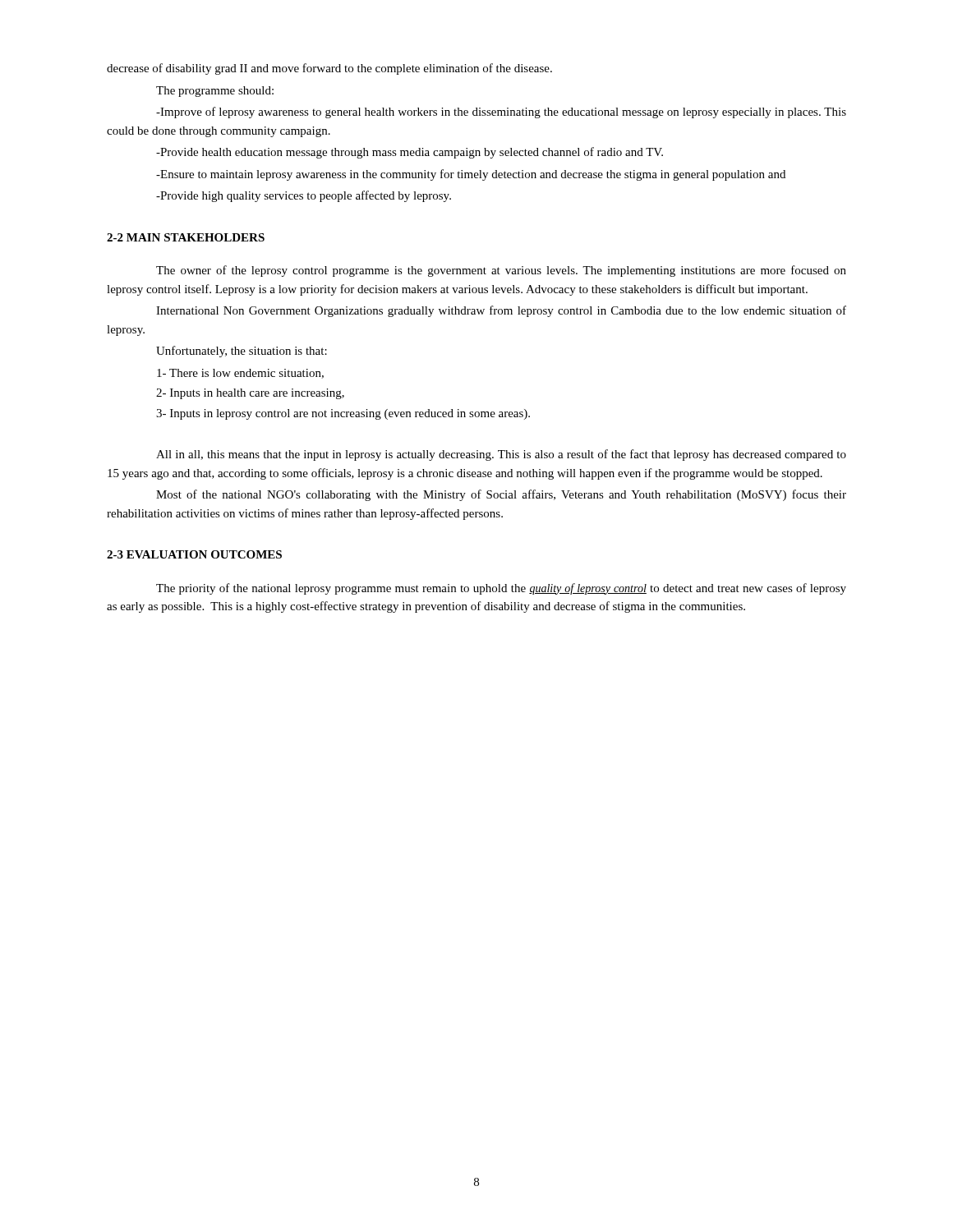Point to the block beginning "decrease of disability"
The height and width of the screenshot is (1232, 953).
[x=330, y=68]
